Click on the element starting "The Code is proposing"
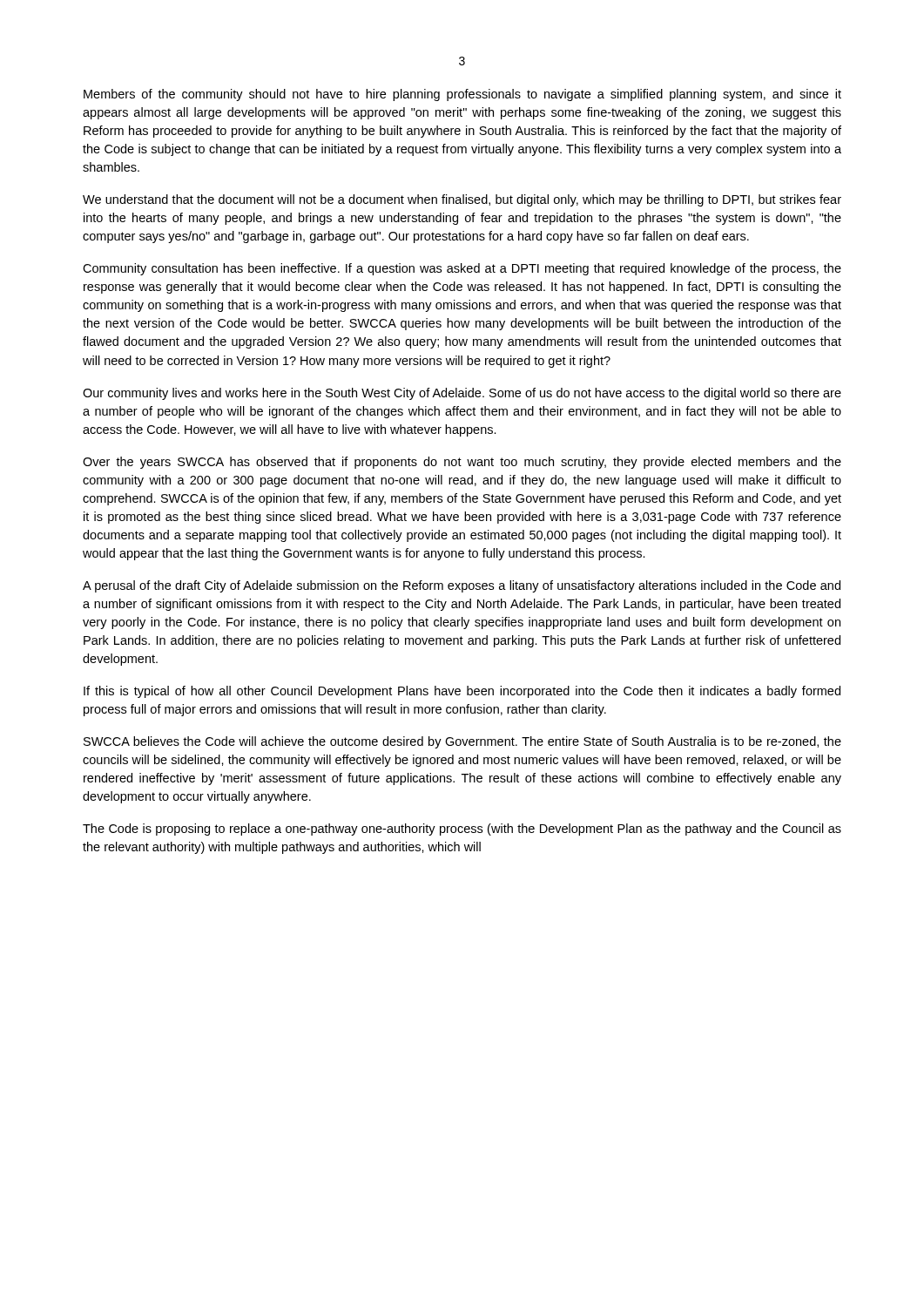This screenshot has width=924, height=1307. tap(462, 838)
